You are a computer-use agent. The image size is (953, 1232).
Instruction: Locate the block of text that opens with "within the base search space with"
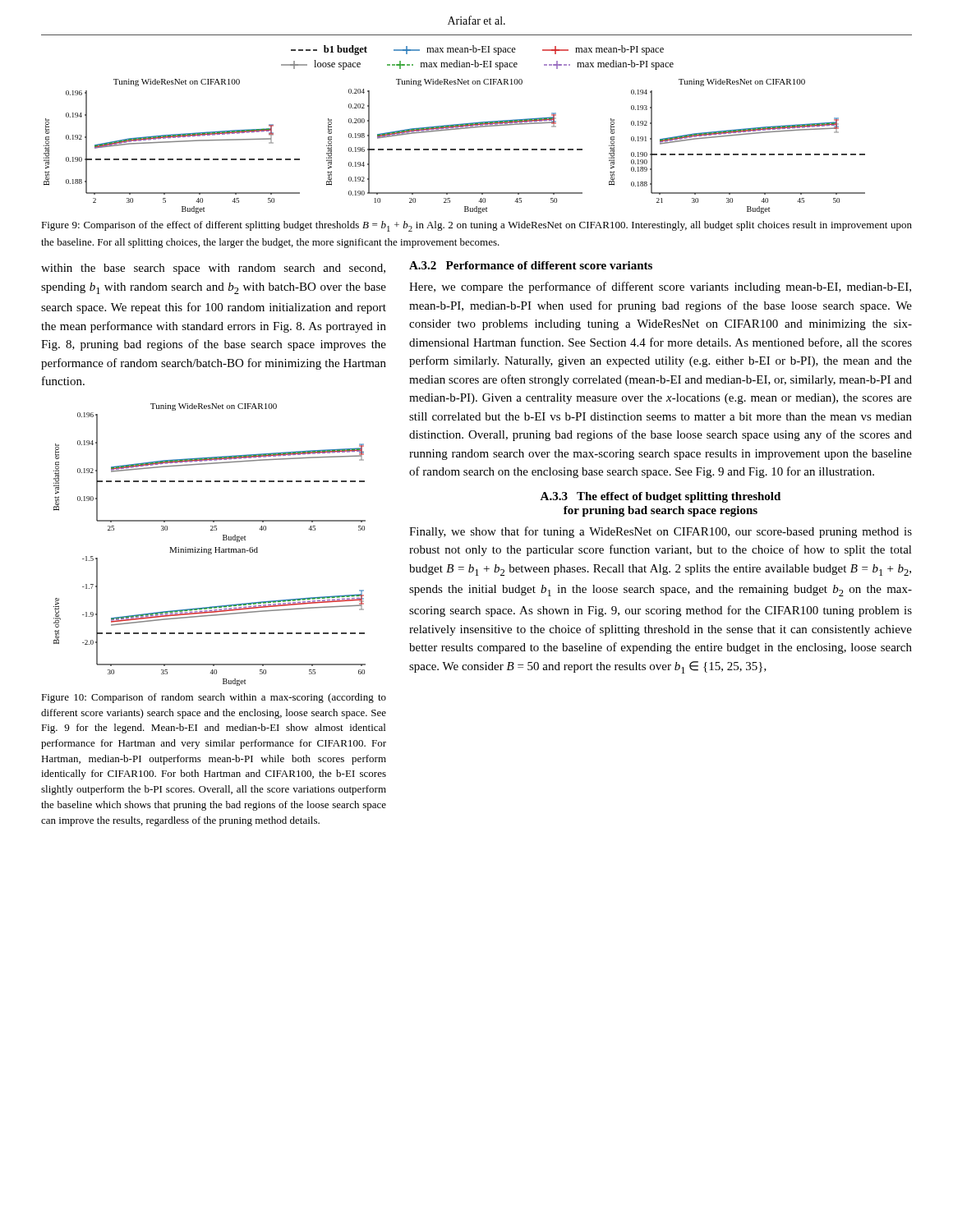(214, 325)
